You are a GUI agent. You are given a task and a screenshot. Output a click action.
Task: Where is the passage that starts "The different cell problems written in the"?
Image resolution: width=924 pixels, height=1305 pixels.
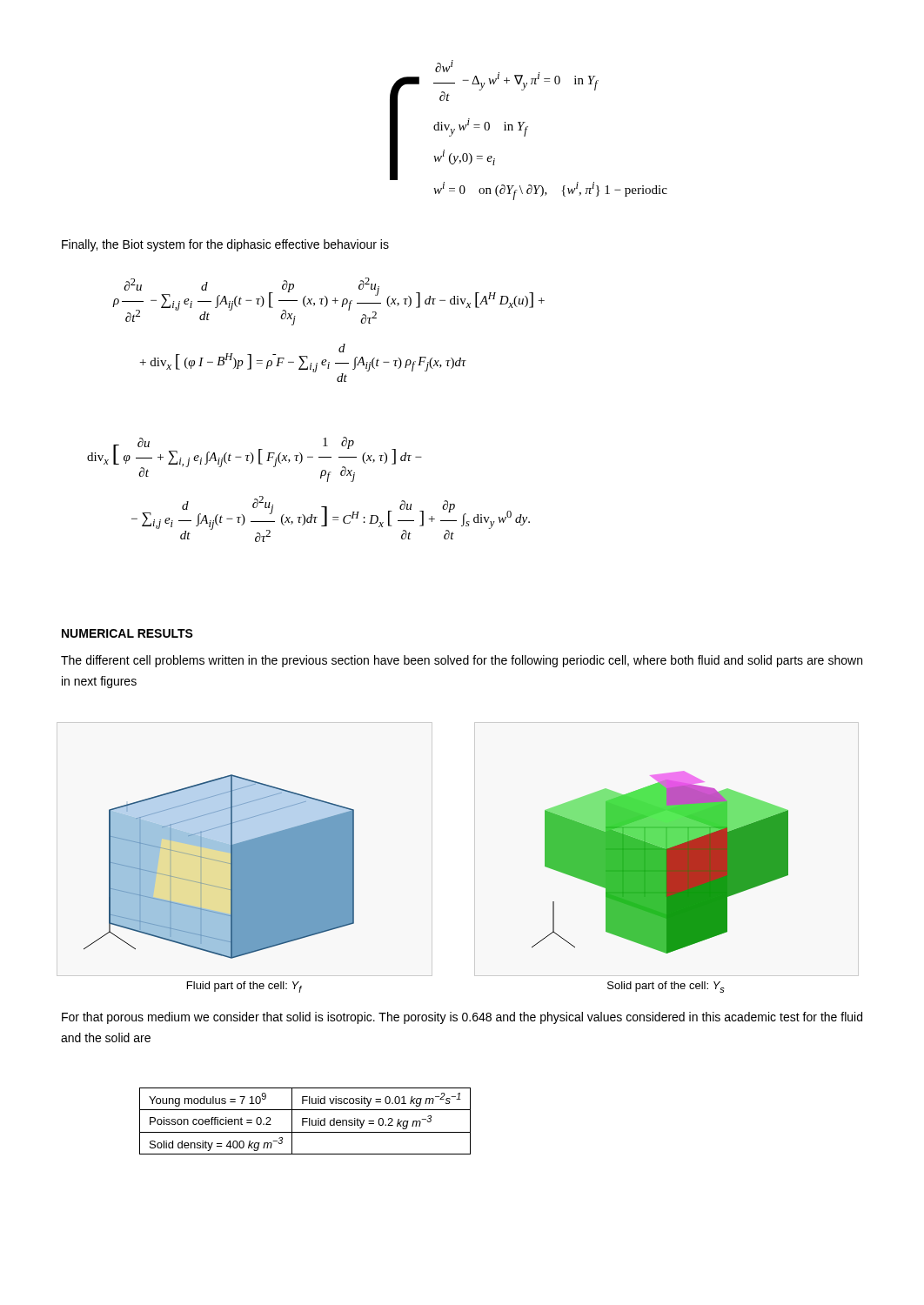462,671
